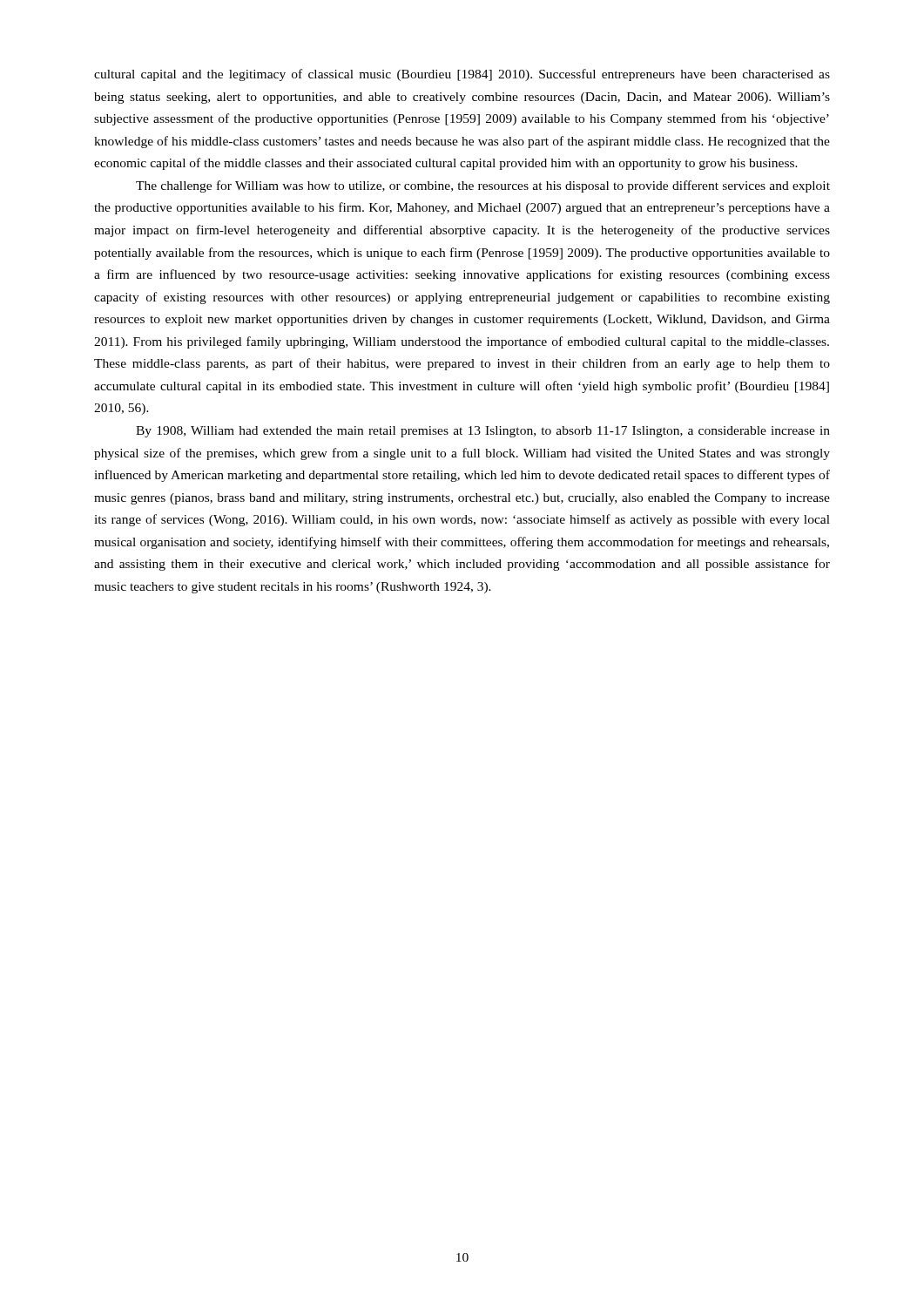Locate the text block containing "The challenge for William was how"
Viewport: 924px width, 1307px height.
click(x=462, y=297)
